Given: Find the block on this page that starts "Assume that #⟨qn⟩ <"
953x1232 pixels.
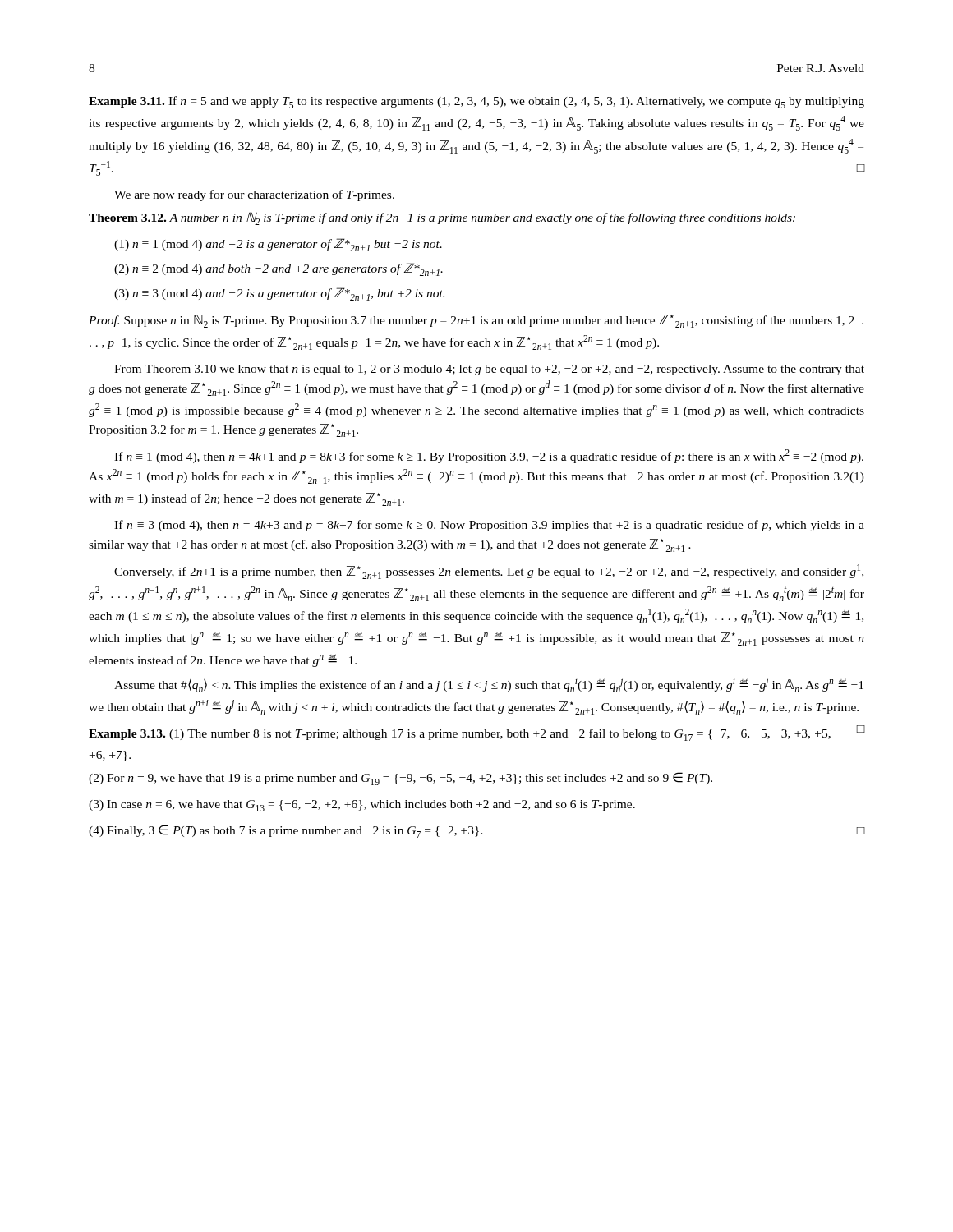Looking at the screenshot, I should coord(476,697).
